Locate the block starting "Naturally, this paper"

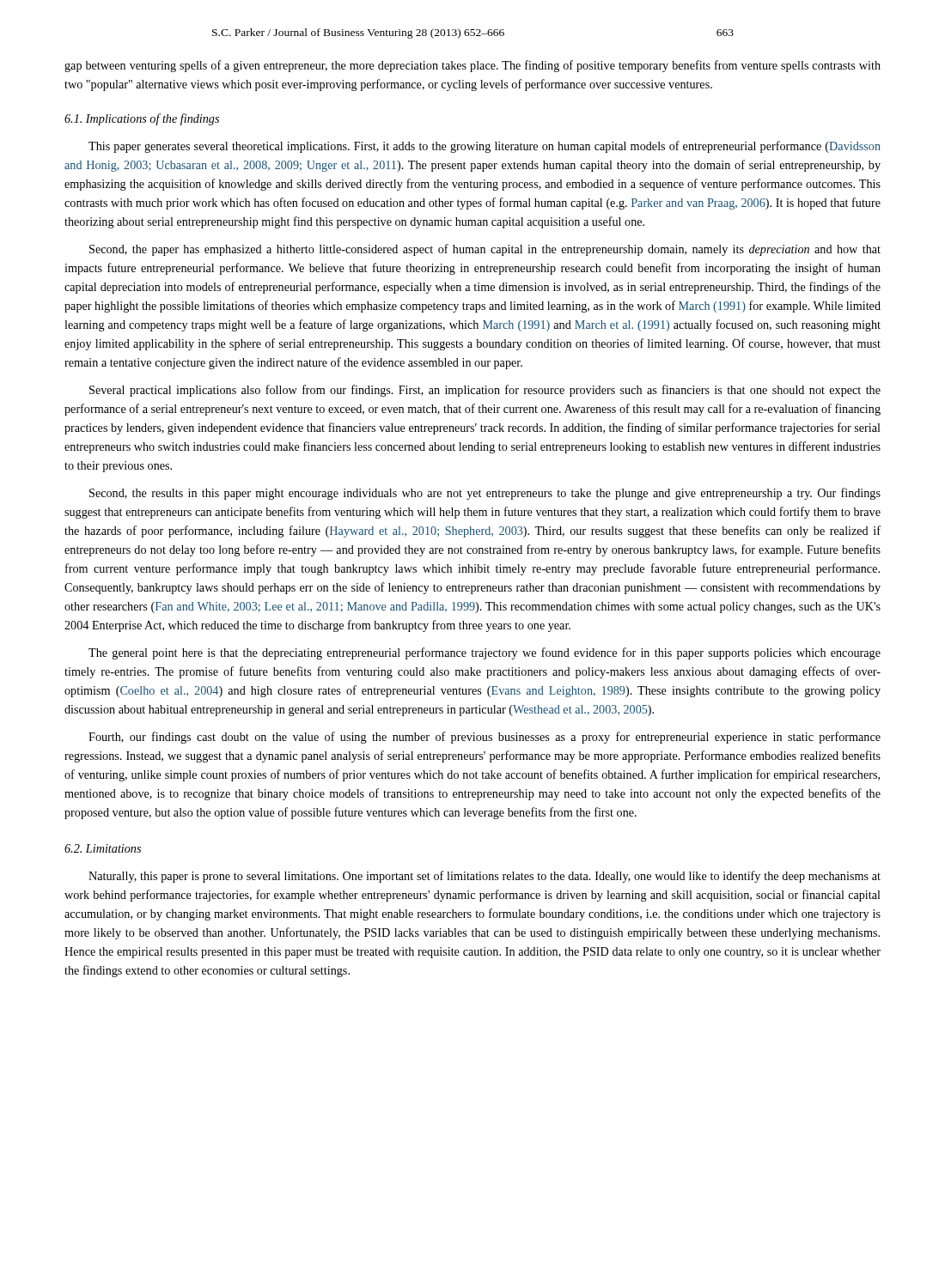pyautogui.click(x=472, y=923)
